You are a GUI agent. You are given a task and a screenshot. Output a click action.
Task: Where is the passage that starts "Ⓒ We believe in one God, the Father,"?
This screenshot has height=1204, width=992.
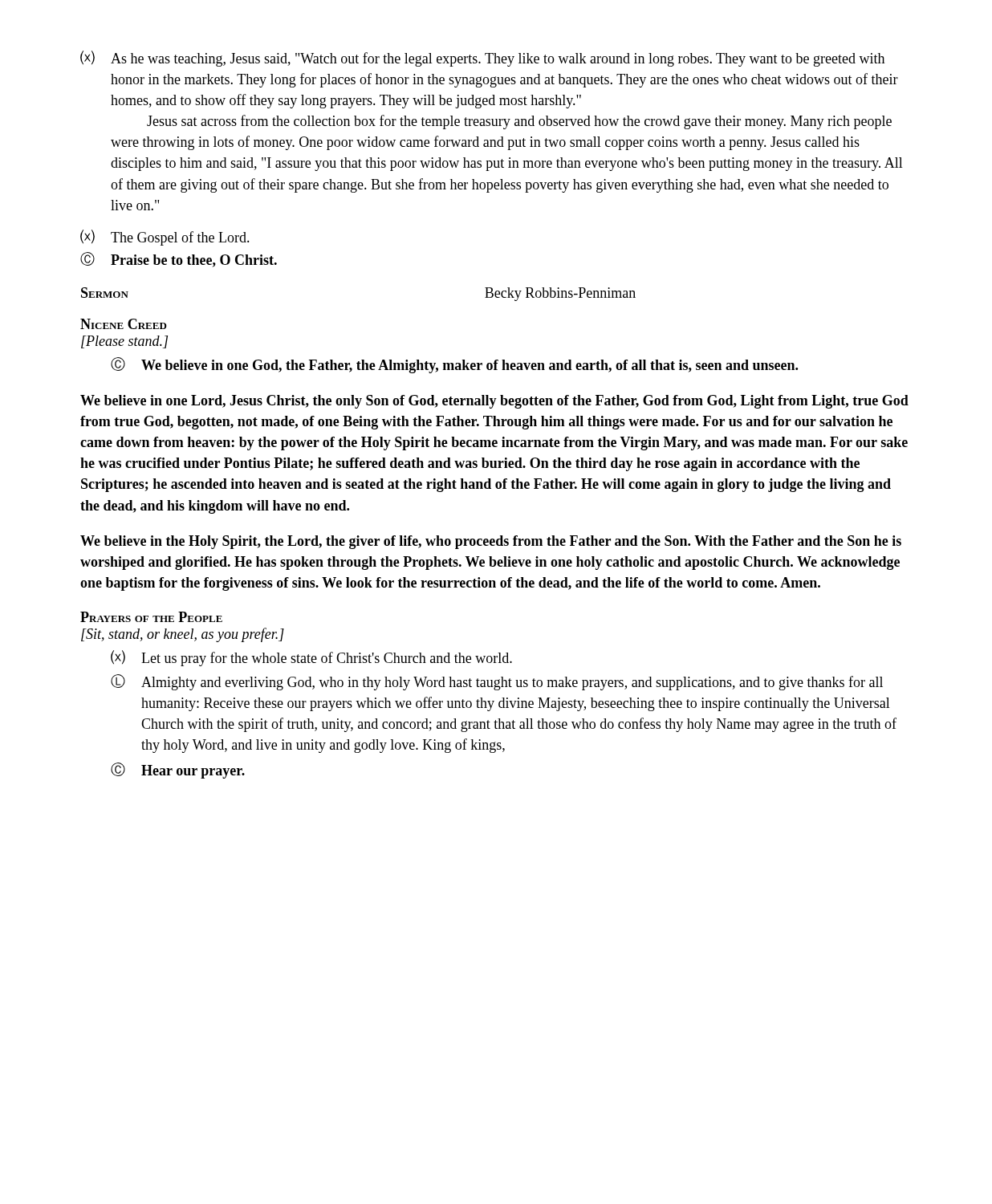click(x=511, y=365)
